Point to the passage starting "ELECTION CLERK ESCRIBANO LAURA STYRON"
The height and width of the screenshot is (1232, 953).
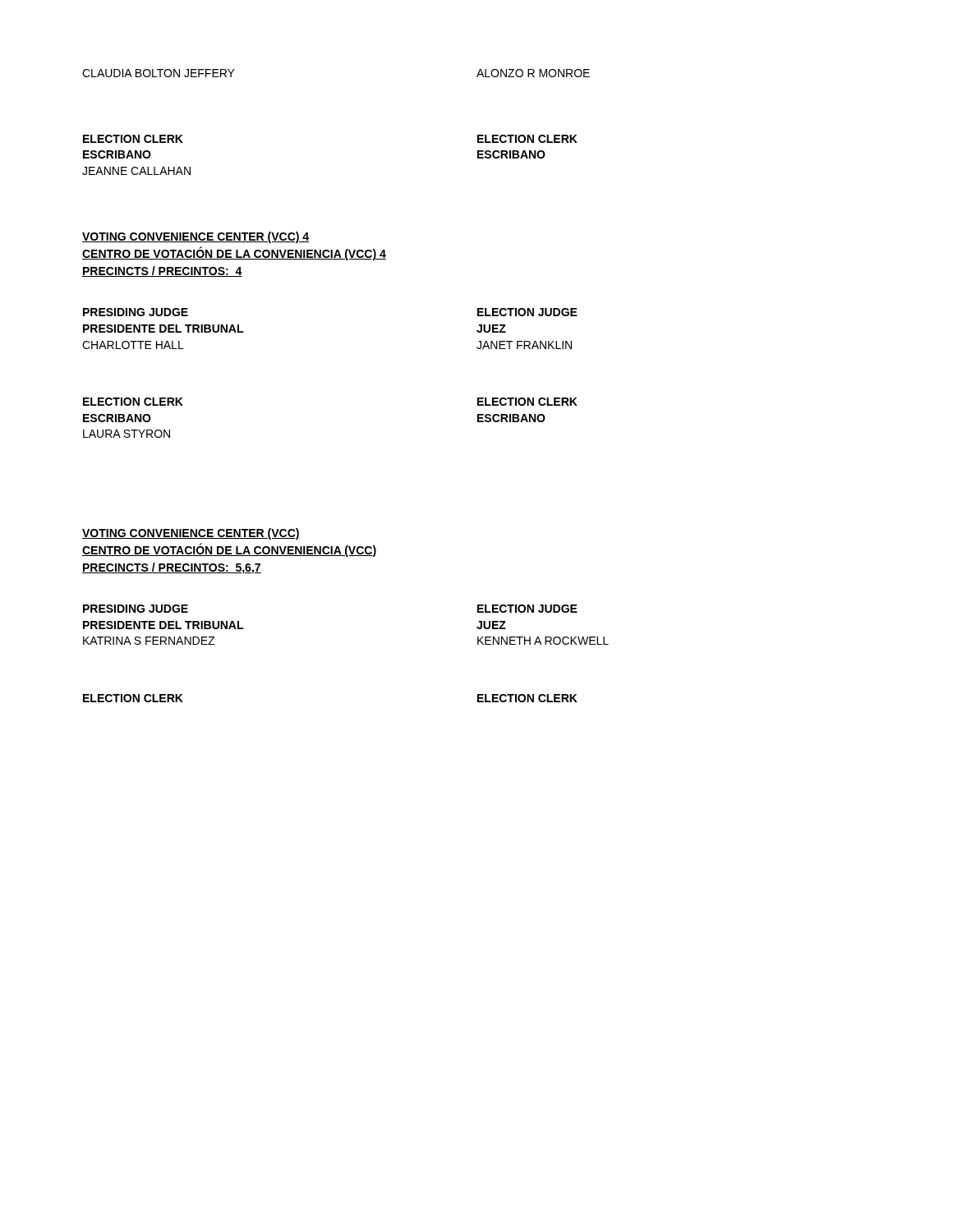(133, 402)
